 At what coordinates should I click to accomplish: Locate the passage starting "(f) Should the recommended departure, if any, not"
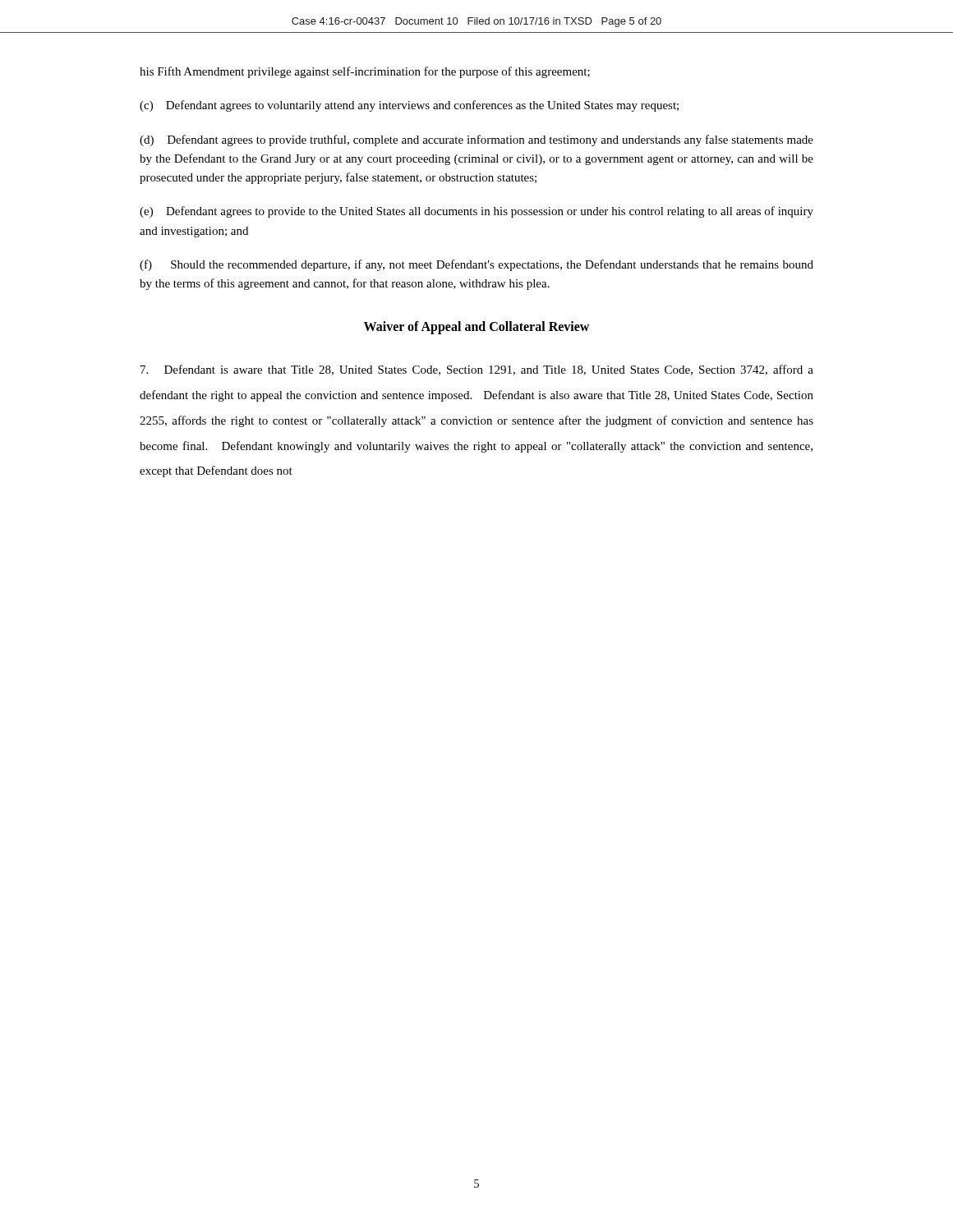coord(476,274)
